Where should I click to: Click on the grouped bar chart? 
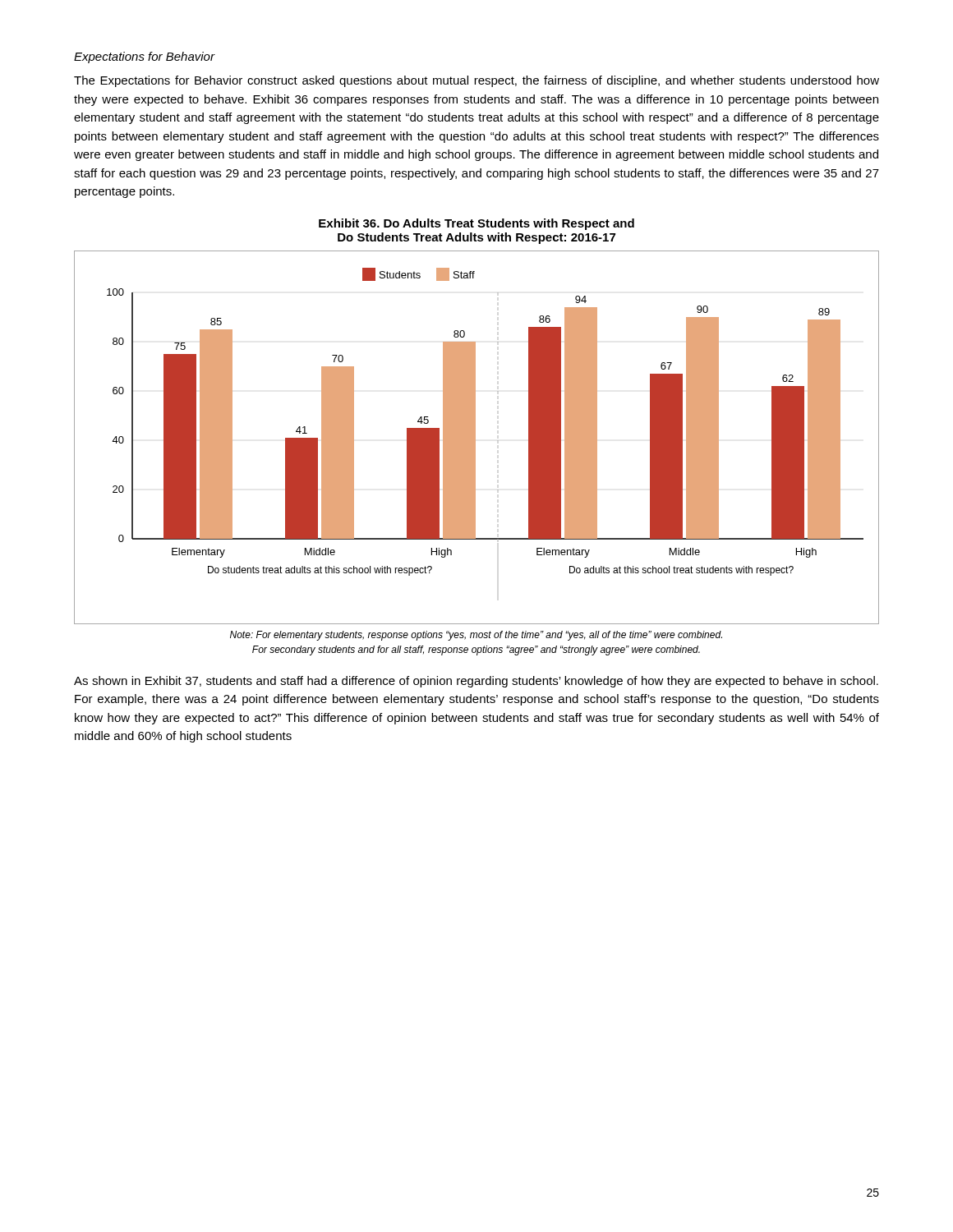click(x=476, y=437)
